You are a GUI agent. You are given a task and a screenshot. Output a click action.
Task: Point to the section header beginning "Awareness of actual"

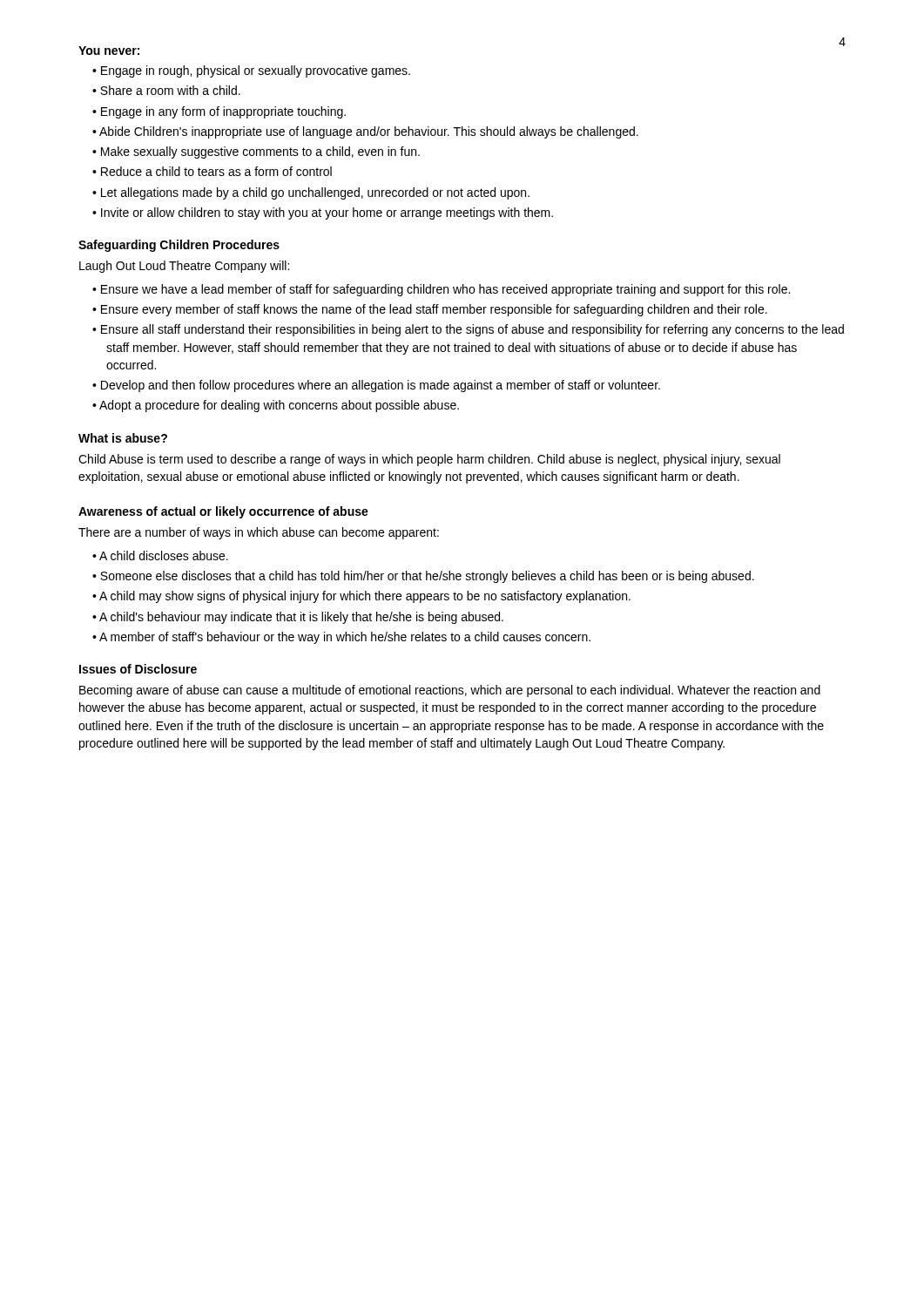[x=223, y=512]
